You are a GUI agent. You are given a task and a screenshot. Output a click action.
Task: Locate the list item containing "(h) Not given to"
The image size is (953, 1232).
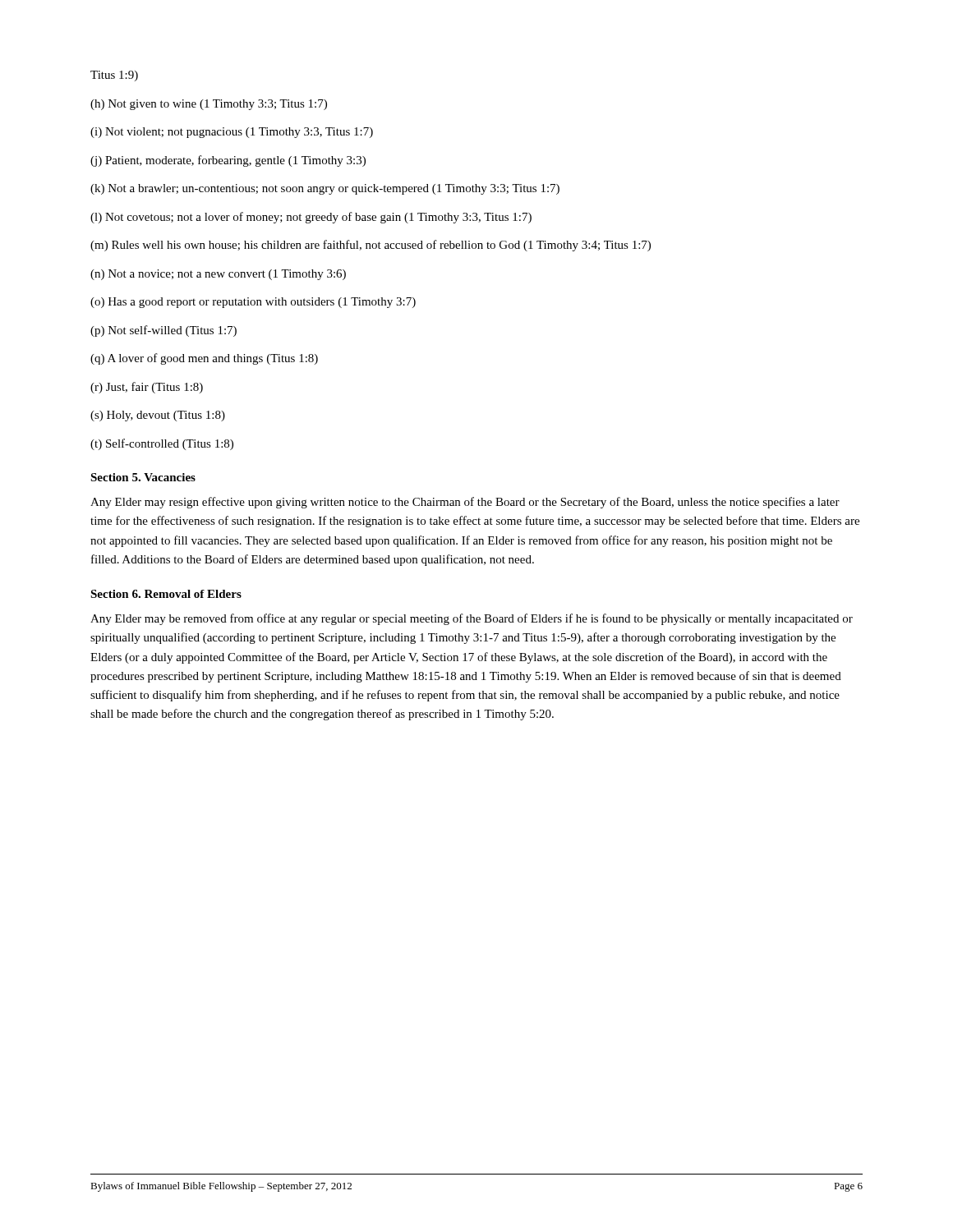coord(209,103)
